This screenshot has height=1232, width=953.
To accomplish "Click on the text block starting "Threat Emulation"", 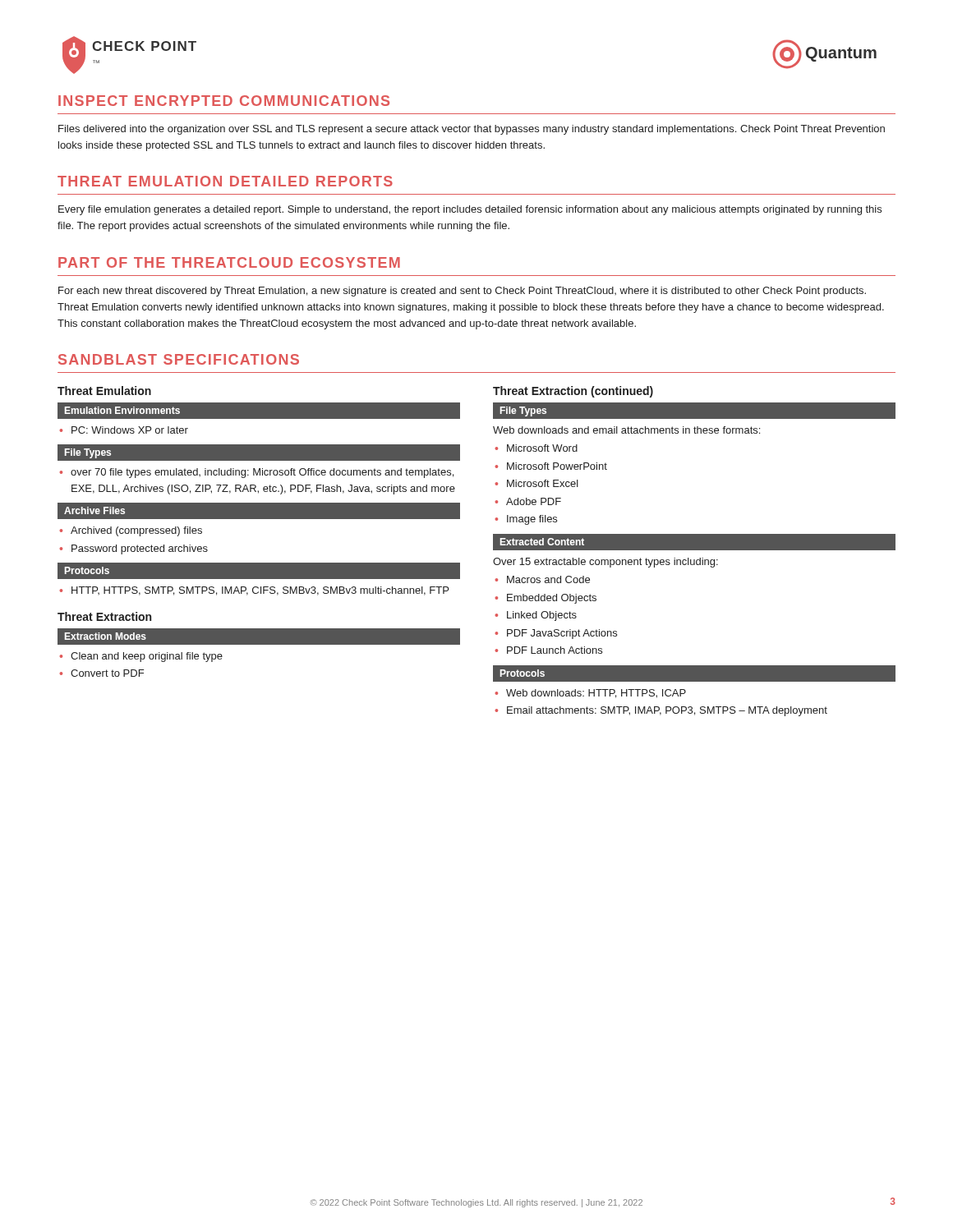I will pos(104,391).
